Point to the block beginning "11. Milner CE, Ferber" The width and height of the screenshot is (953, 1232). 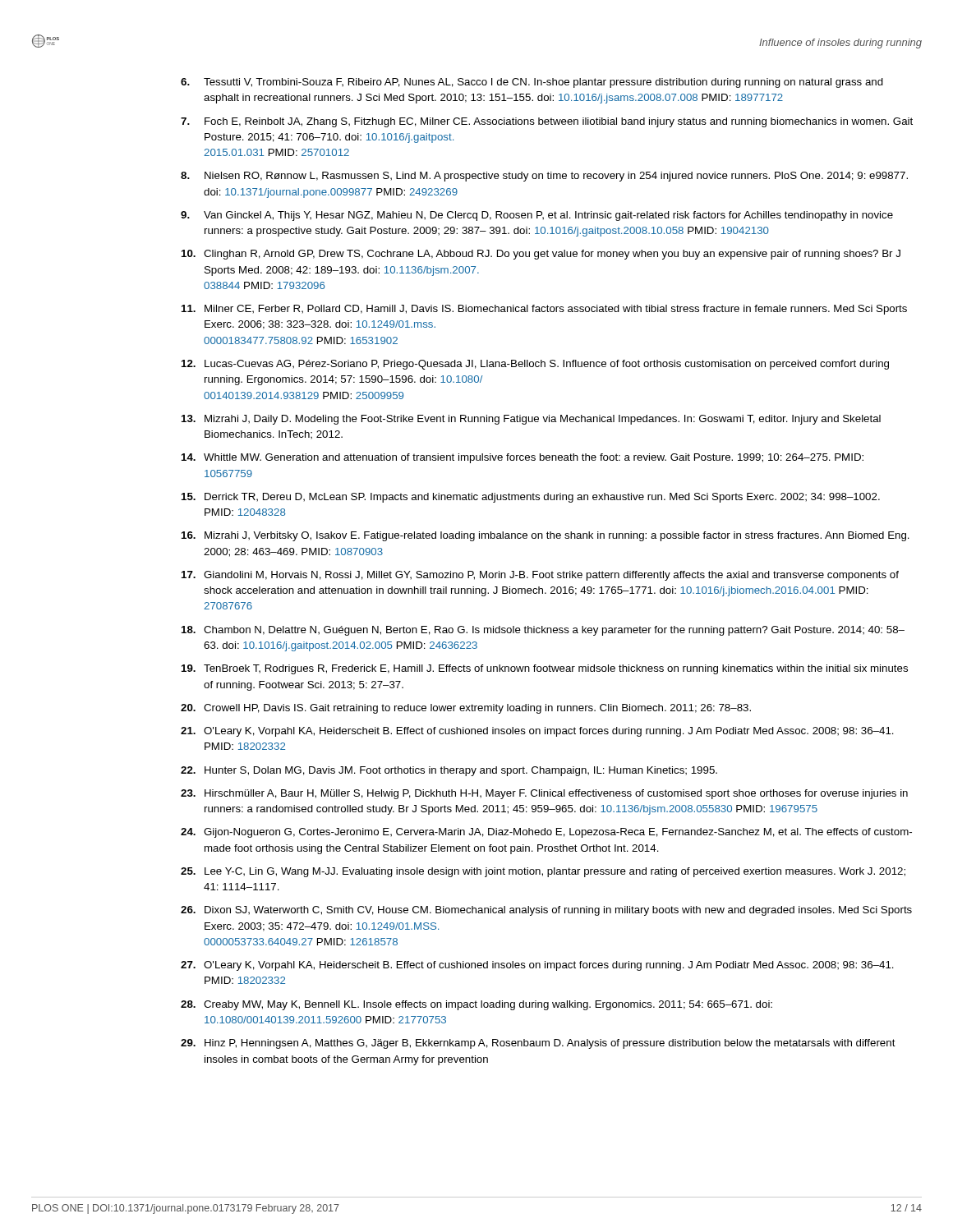(544, 310)
